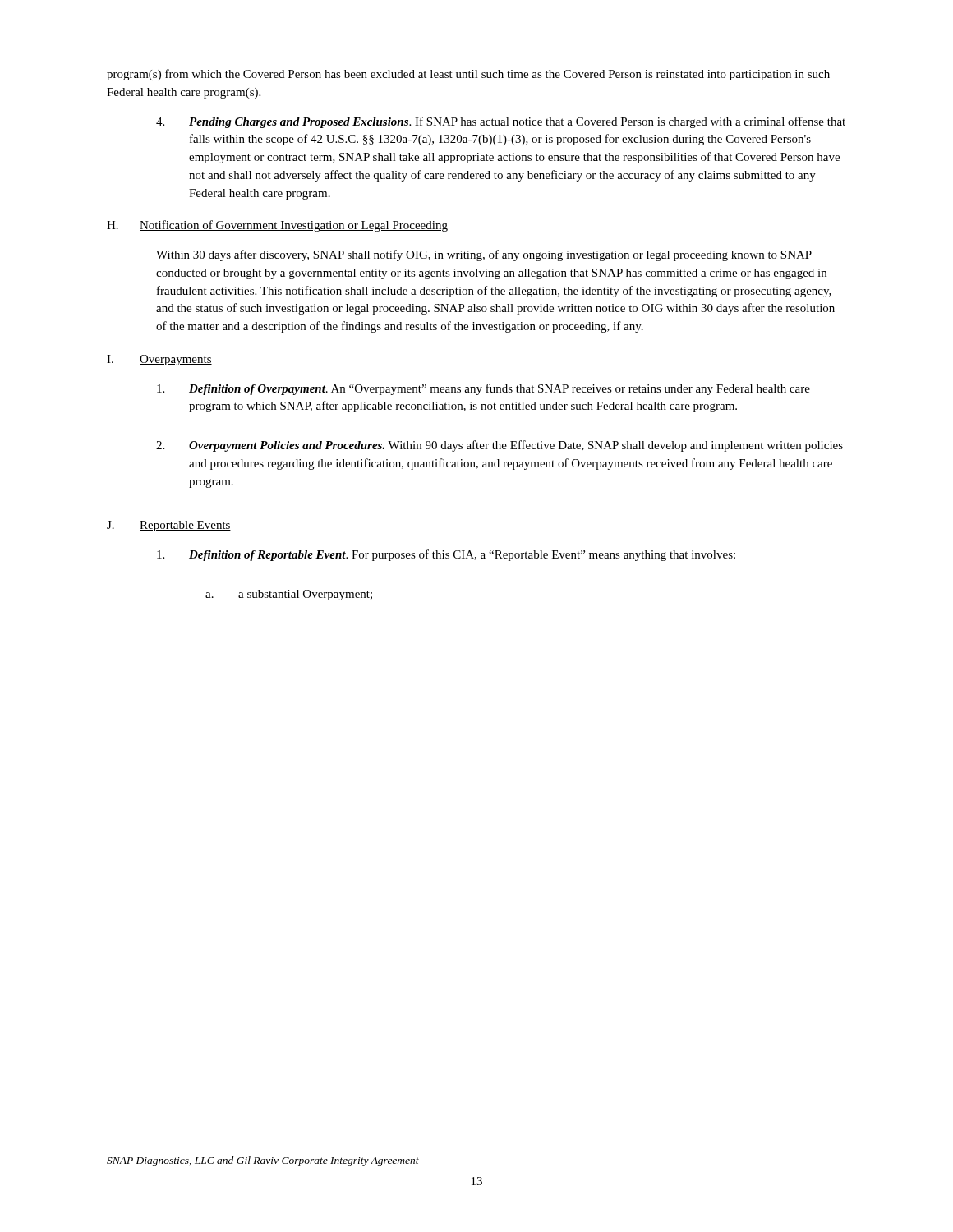Find the region starting "Pending Charges and Proposed Exclusions."
The height and width of the screenshot is (1232, 953).
pos(501,158)
